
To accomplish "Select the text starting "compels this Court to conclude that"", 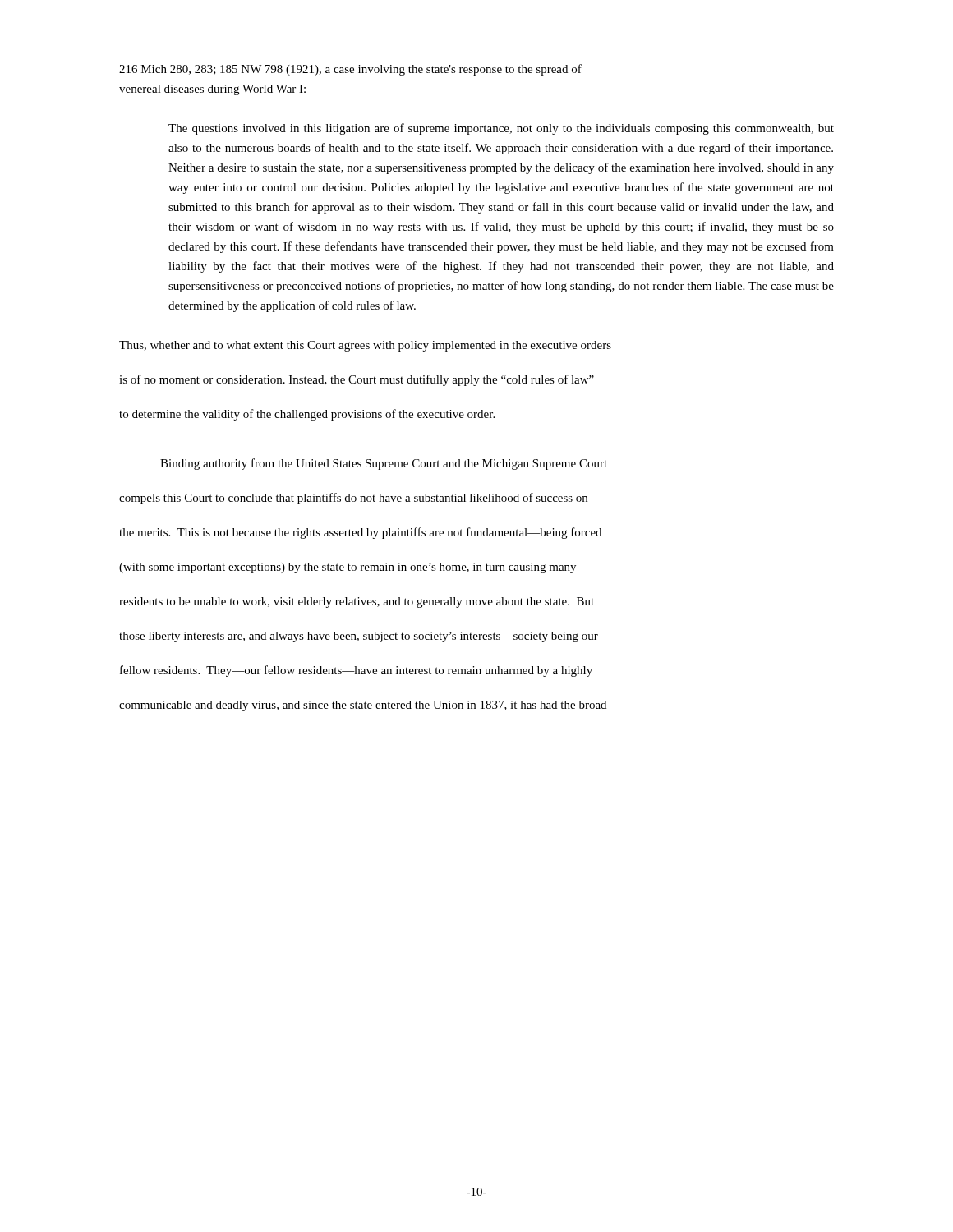I will [354, 498].
